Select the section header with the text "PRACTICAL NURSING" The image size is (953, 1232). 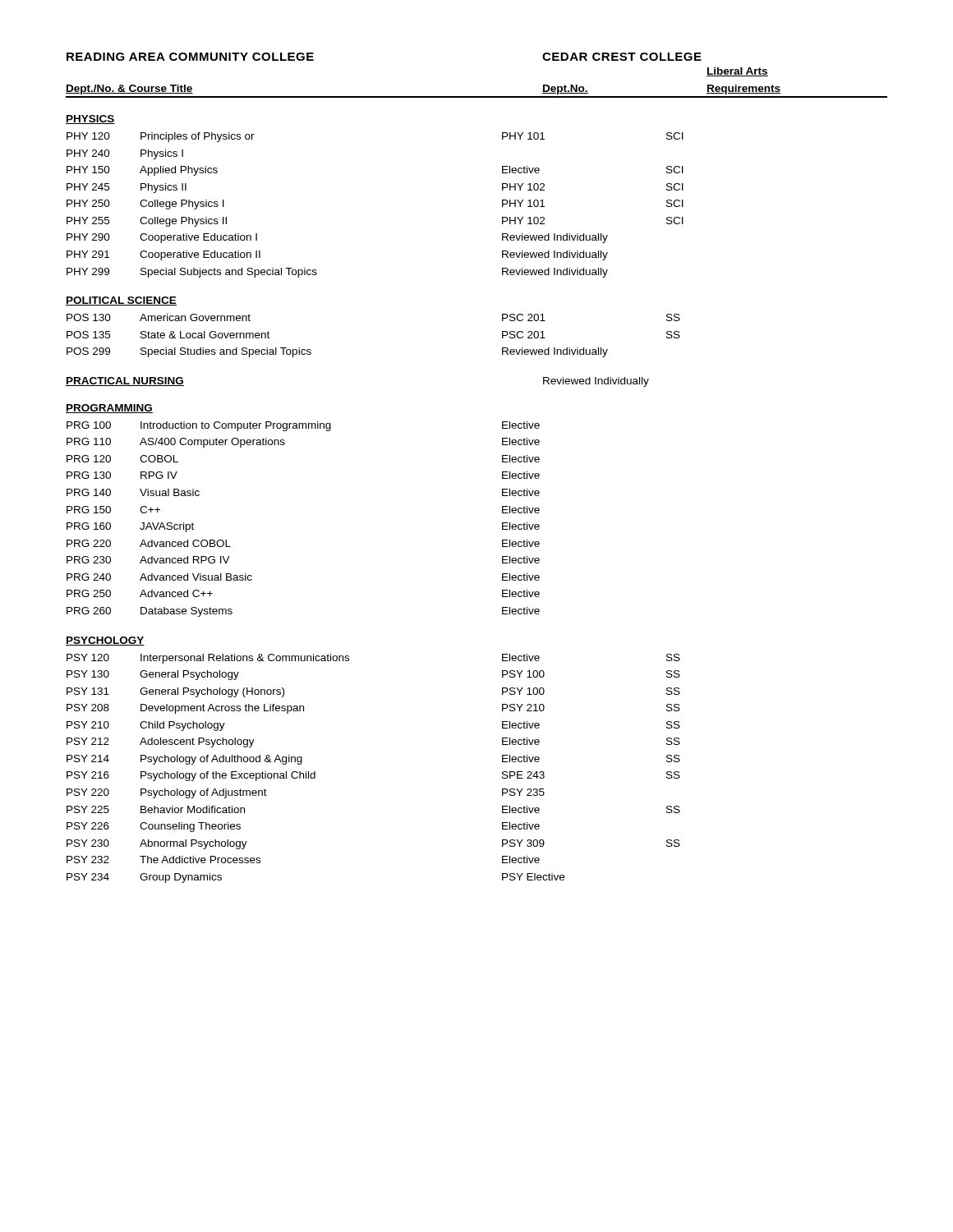(125, 380)
